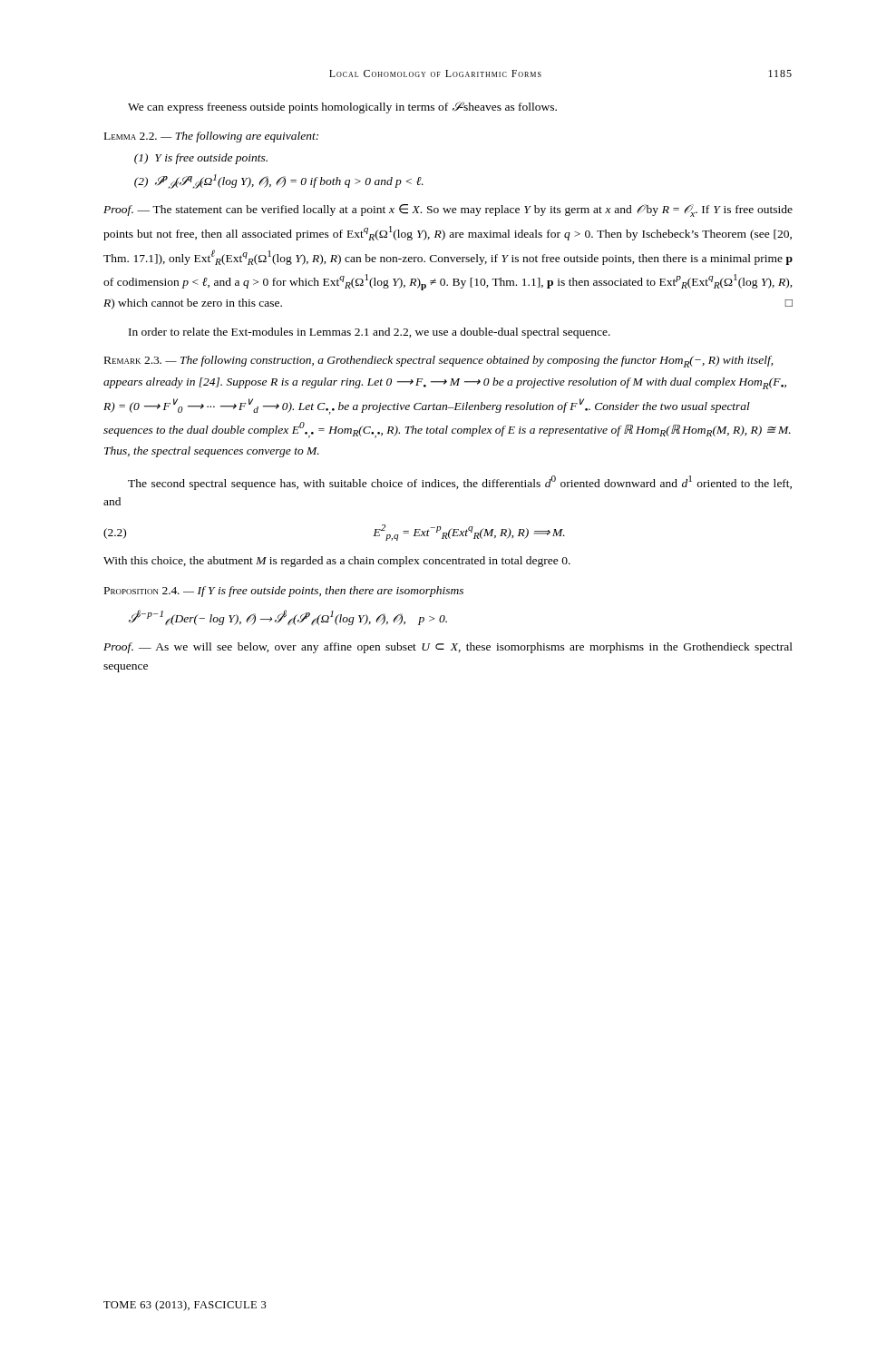Select the list item that reads "(1) Y is"
Image resolution: width=896 pixels, height=1361 pixels.
(x=201, y=157)
